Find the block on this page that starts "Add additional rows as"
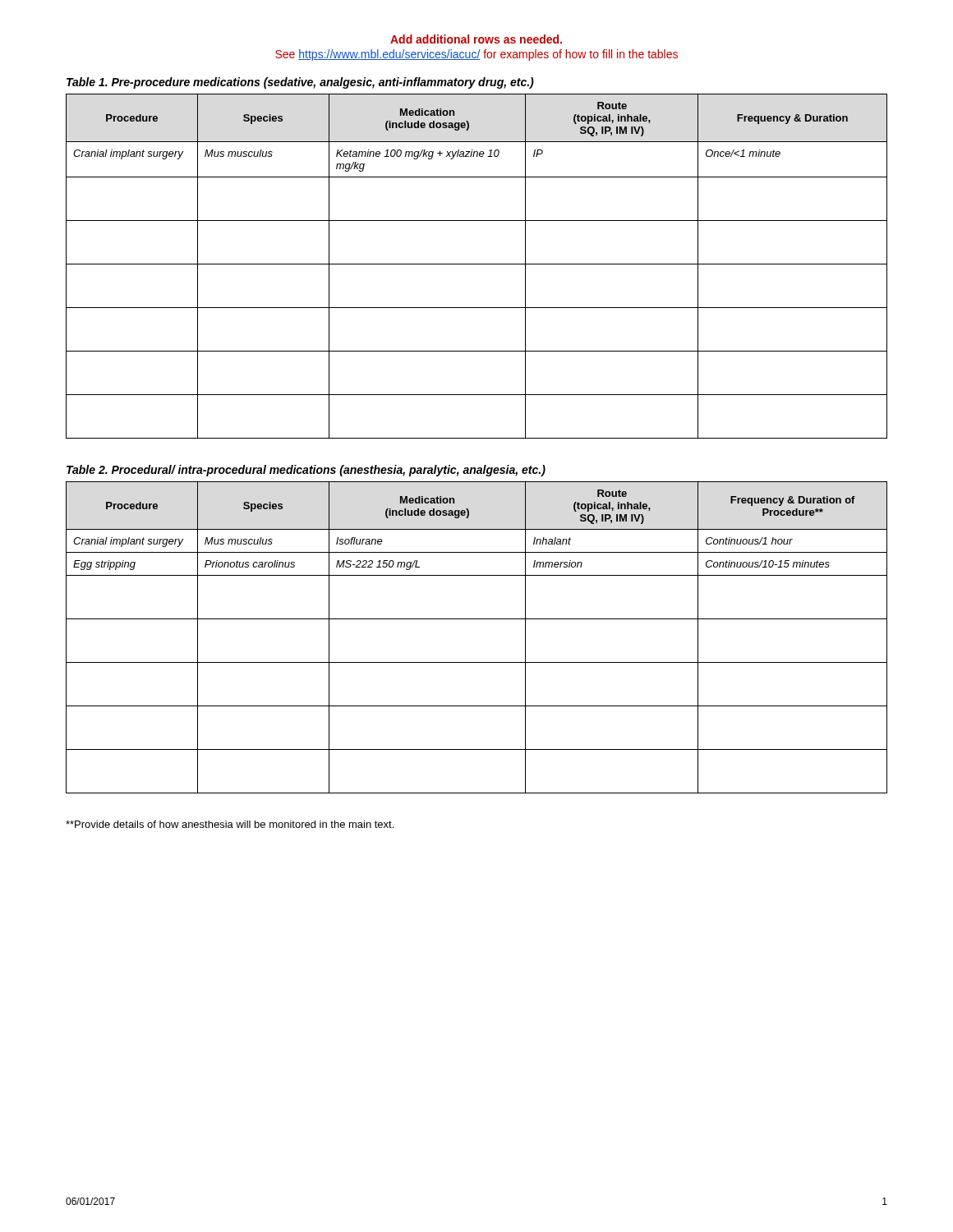The image size is (953, 1232). pos(476,47)
